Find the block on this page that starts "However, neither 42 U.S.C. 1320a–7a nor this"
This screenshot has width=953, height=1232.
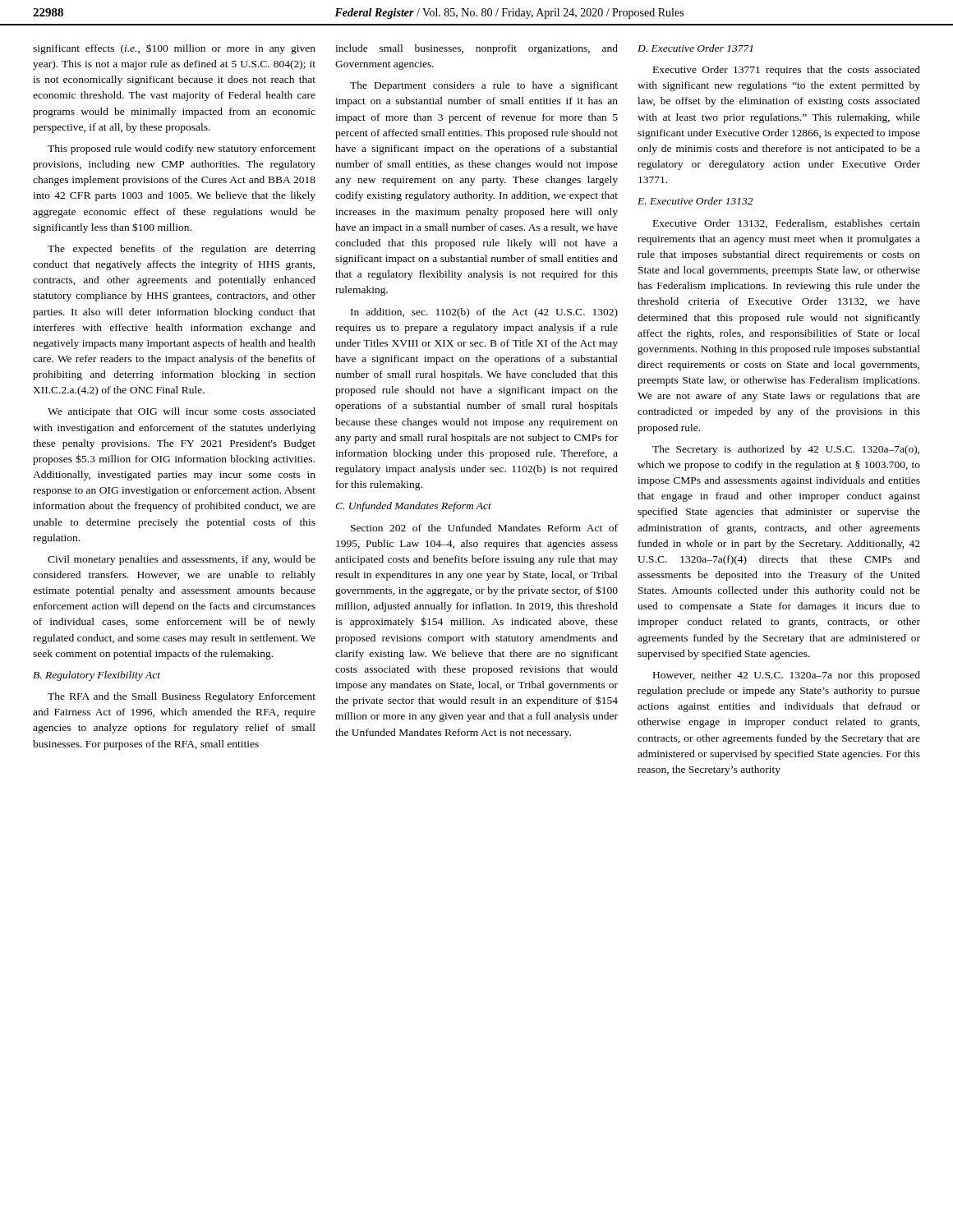coord(779,722)
